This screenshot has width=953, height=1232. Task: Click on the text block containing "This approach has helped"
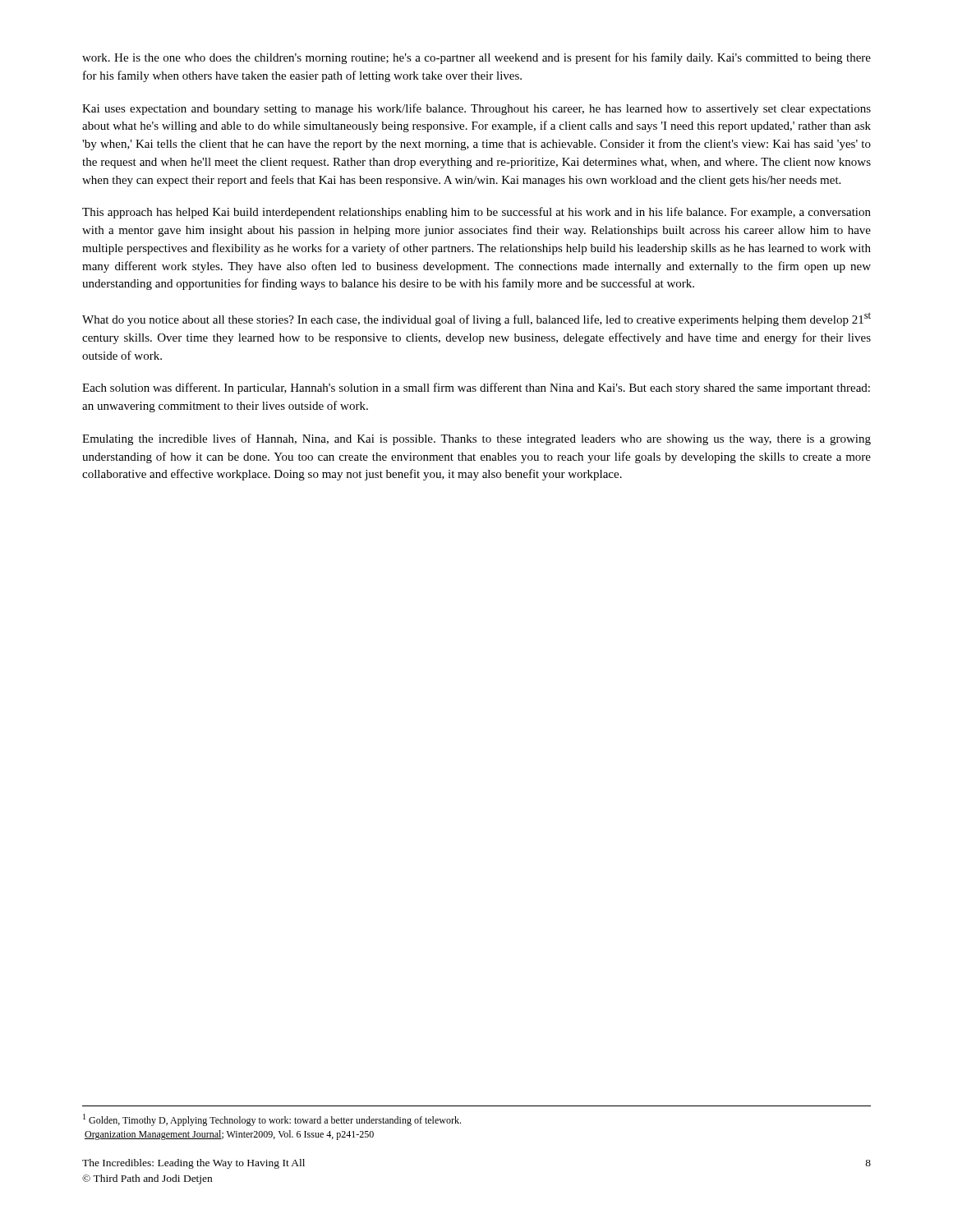(476, 248)
